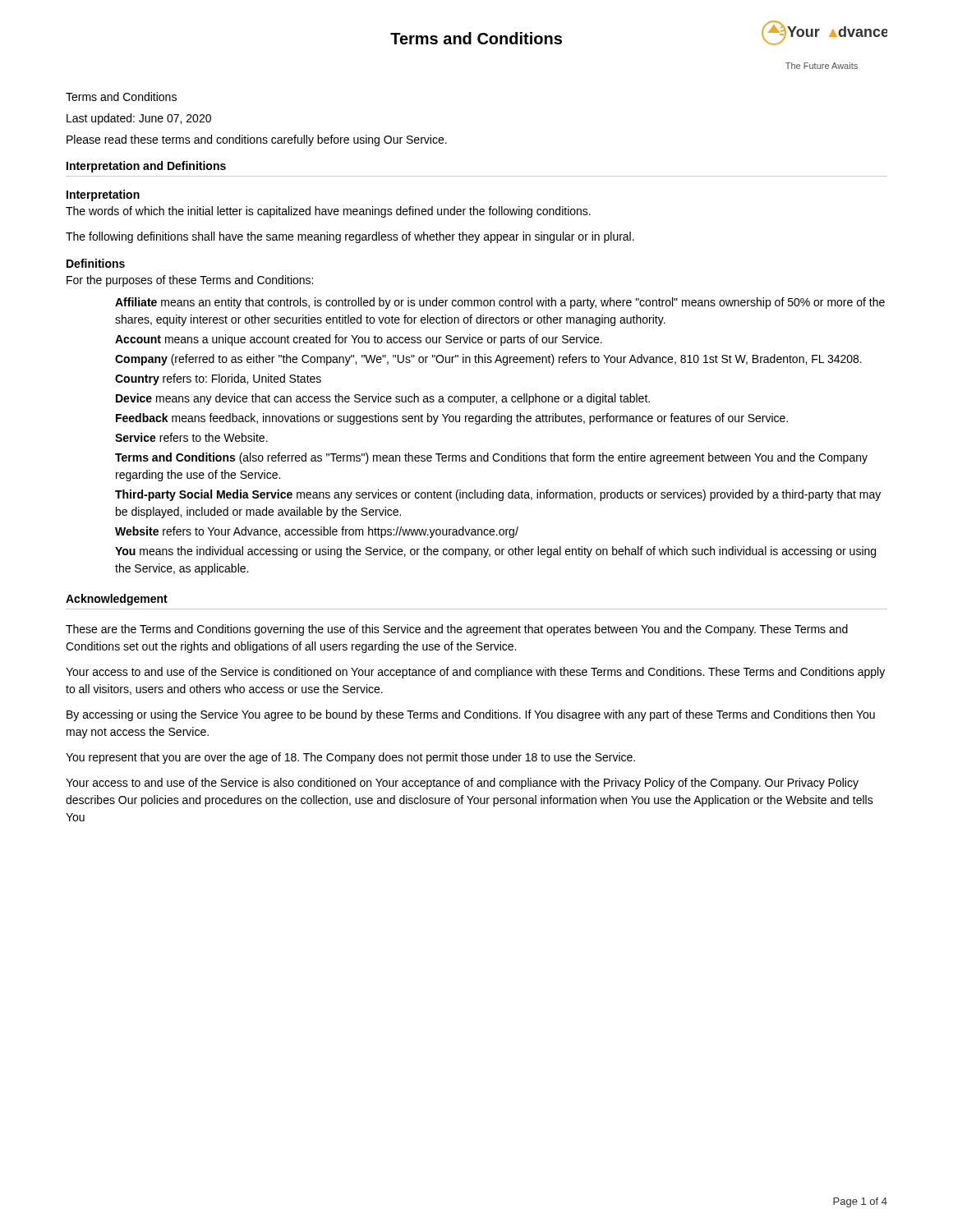
Task: Point to the text starting "By accessing or"
Action: tap(471, 723)
